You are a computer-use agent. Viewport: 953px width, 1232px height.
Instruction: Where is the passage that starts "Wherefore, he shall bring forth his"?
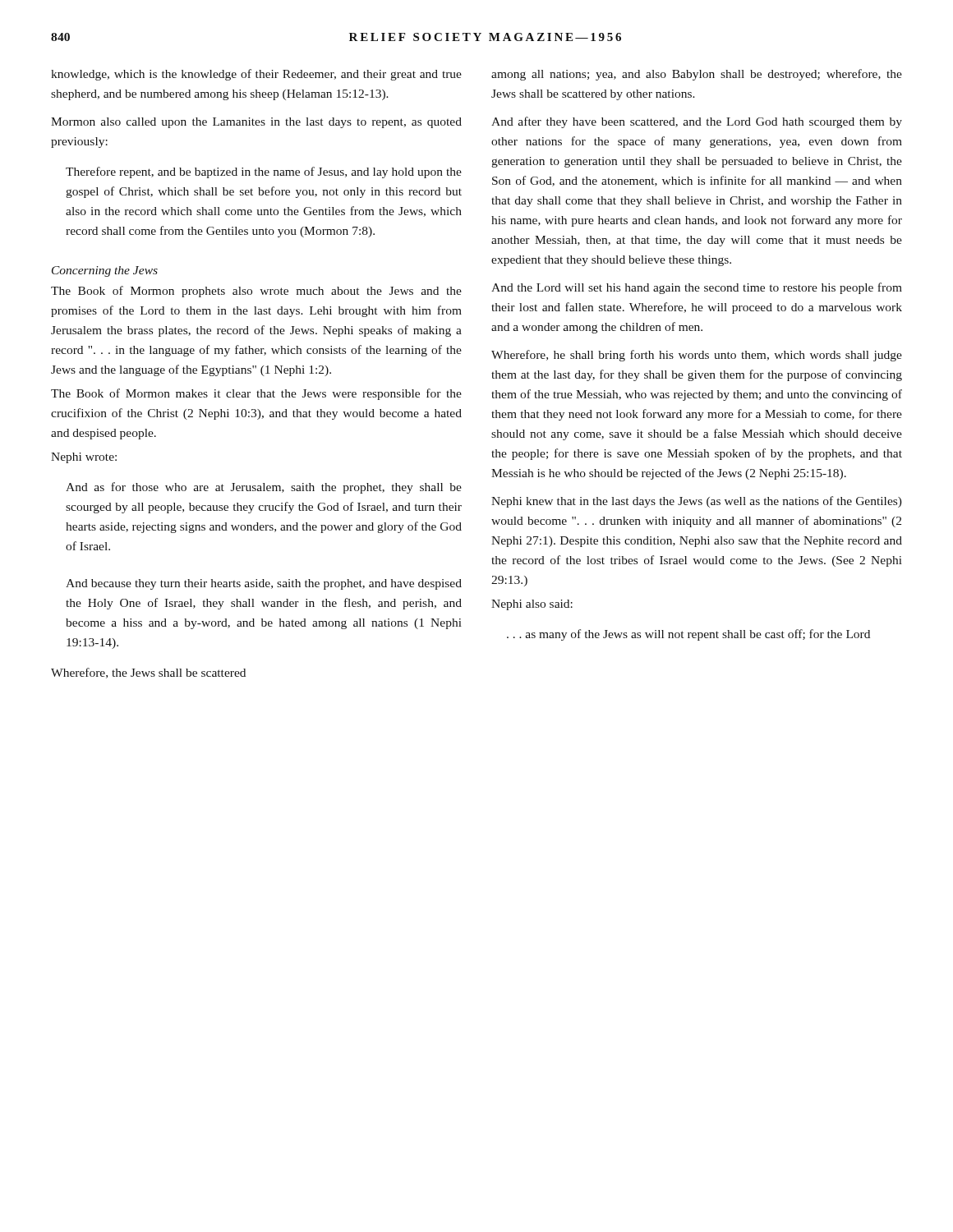[697, 414]
